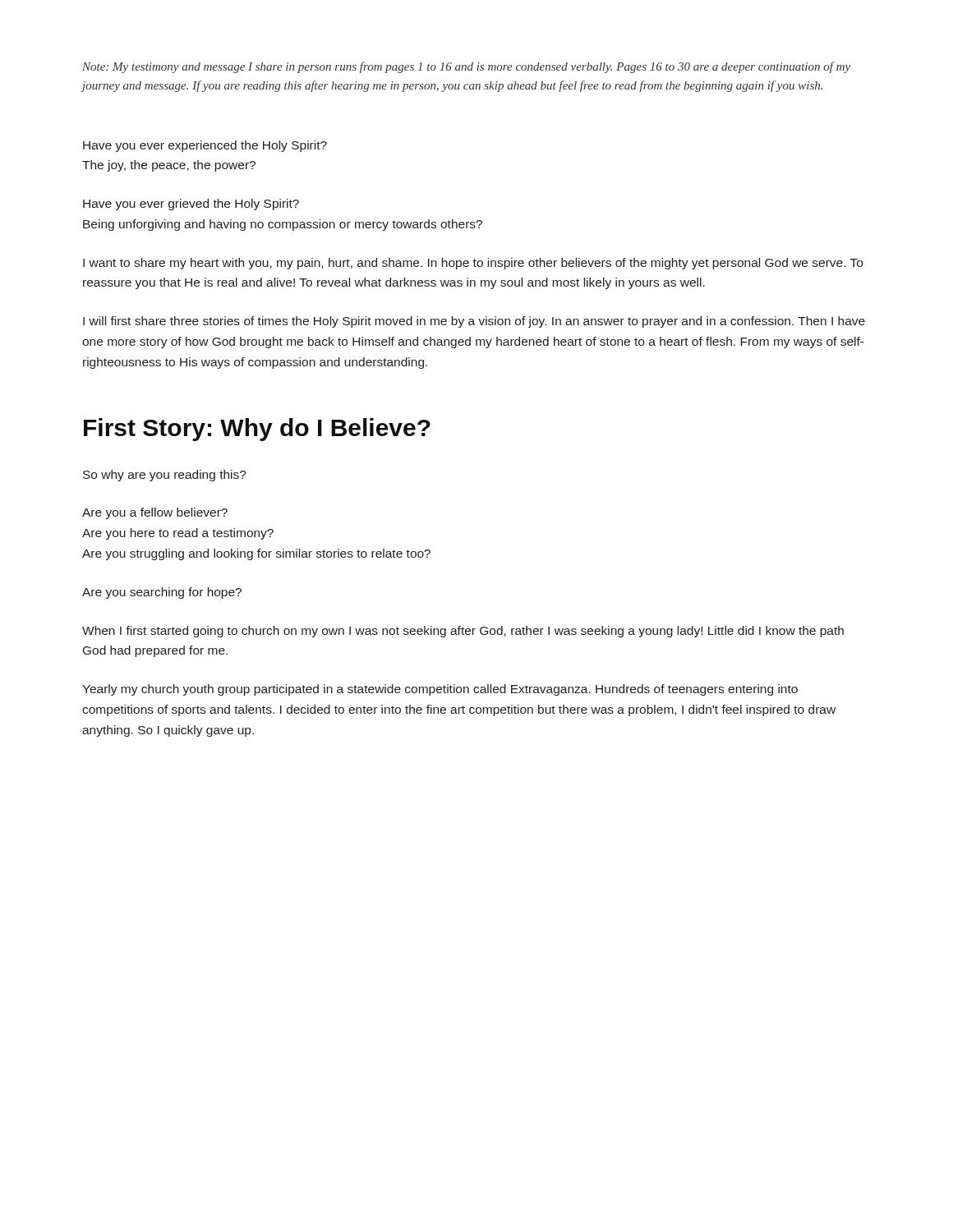
Task: Select the text starting "When I first started going to church on"
Action: (x=463, y=640)
